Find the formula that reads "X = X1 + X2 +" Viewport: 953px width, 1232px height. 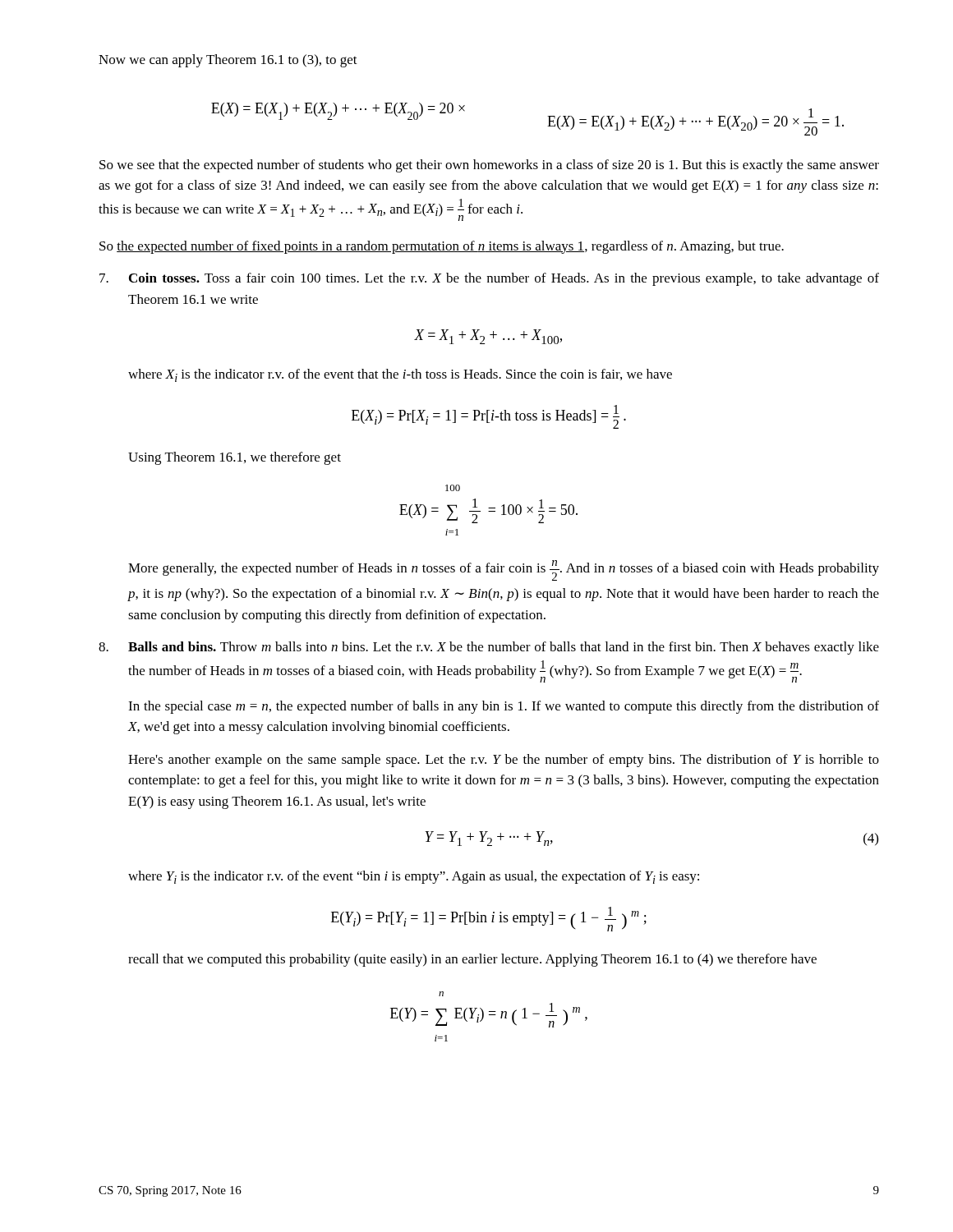[x=489, y=337]
